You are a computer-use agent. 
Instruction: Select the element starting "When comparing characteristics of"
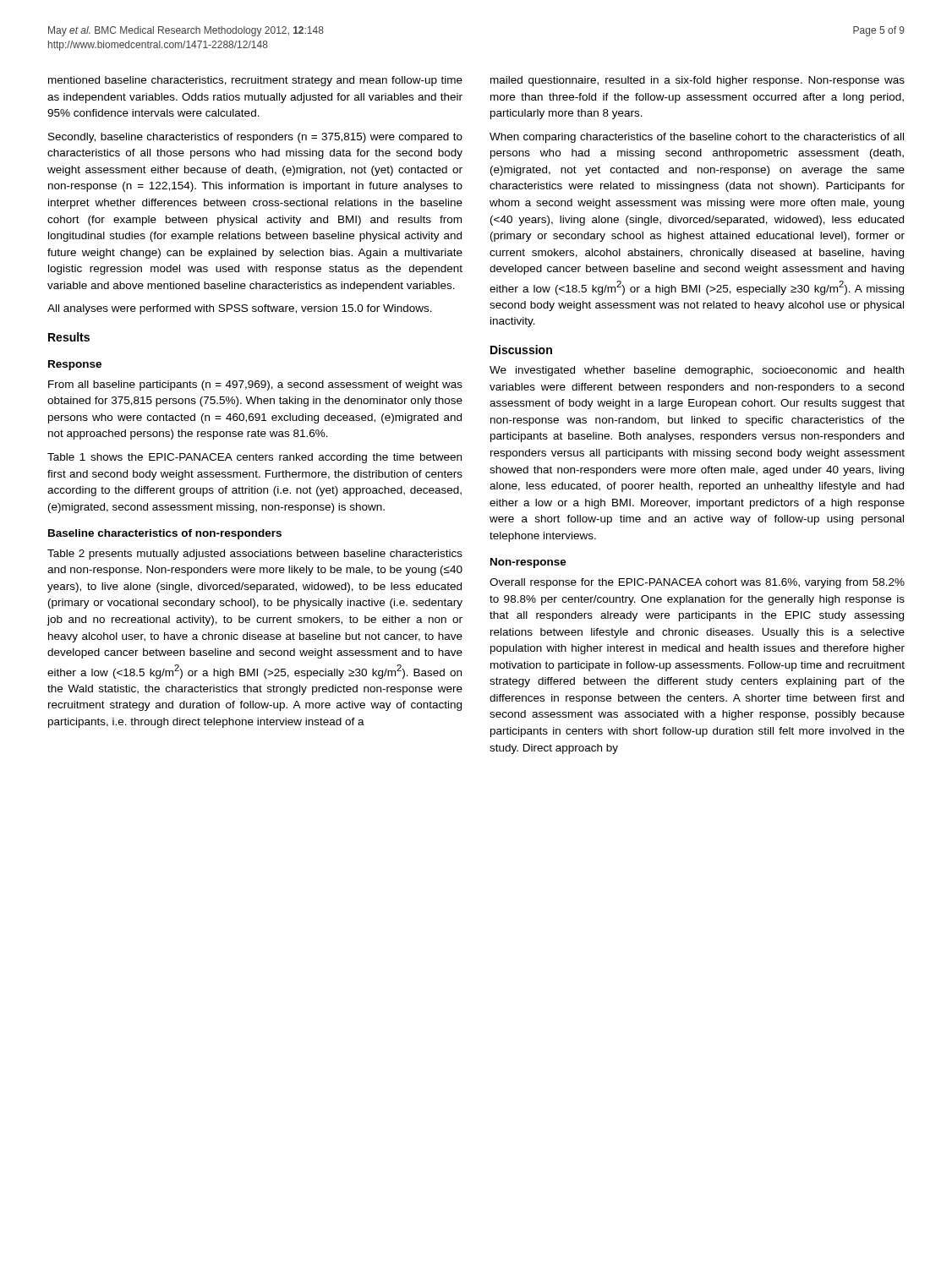pos(697,229)
